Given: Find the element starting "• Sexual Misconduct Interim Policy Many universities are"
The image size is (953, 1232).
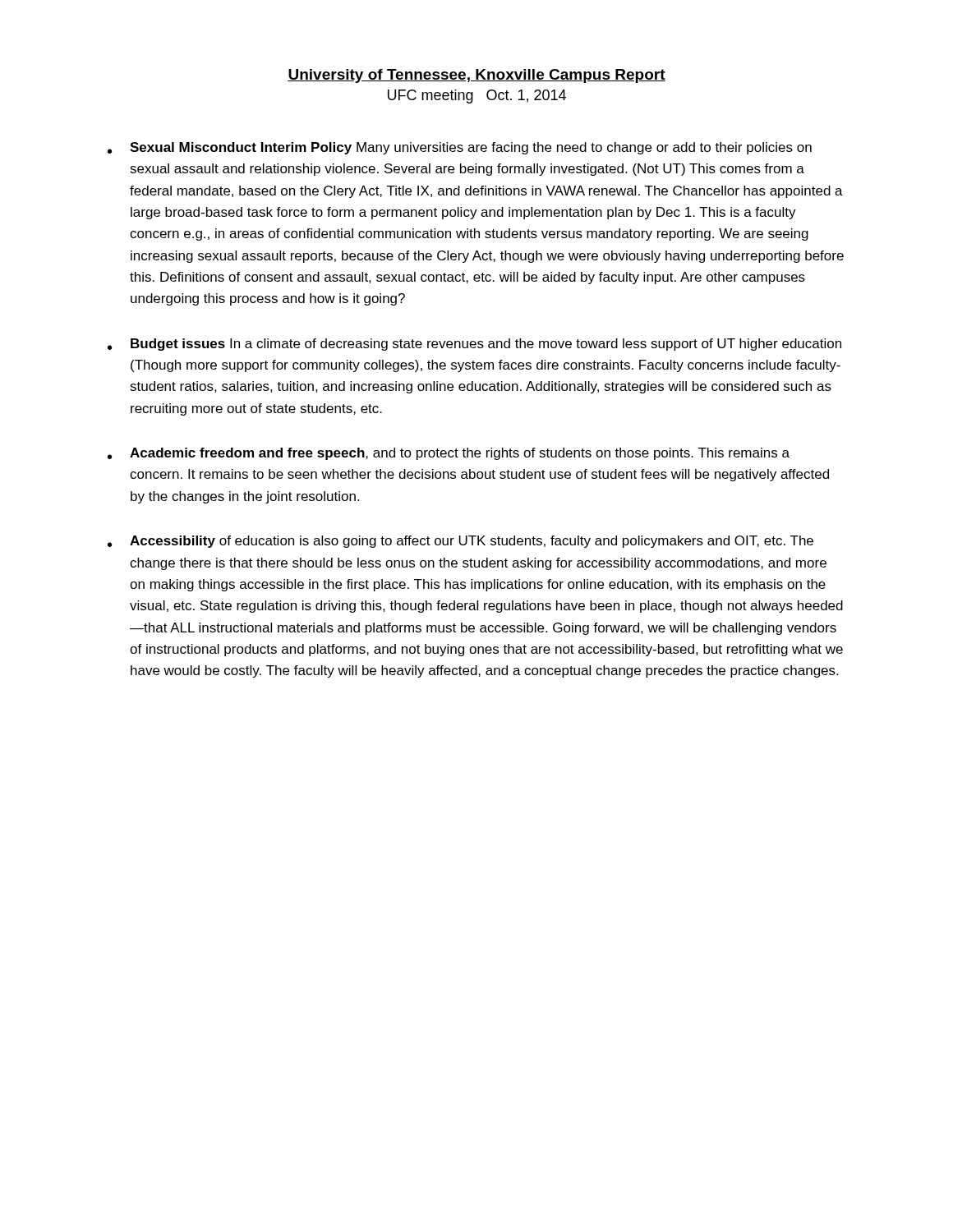Looking at the screenshot, I should 476,224.
